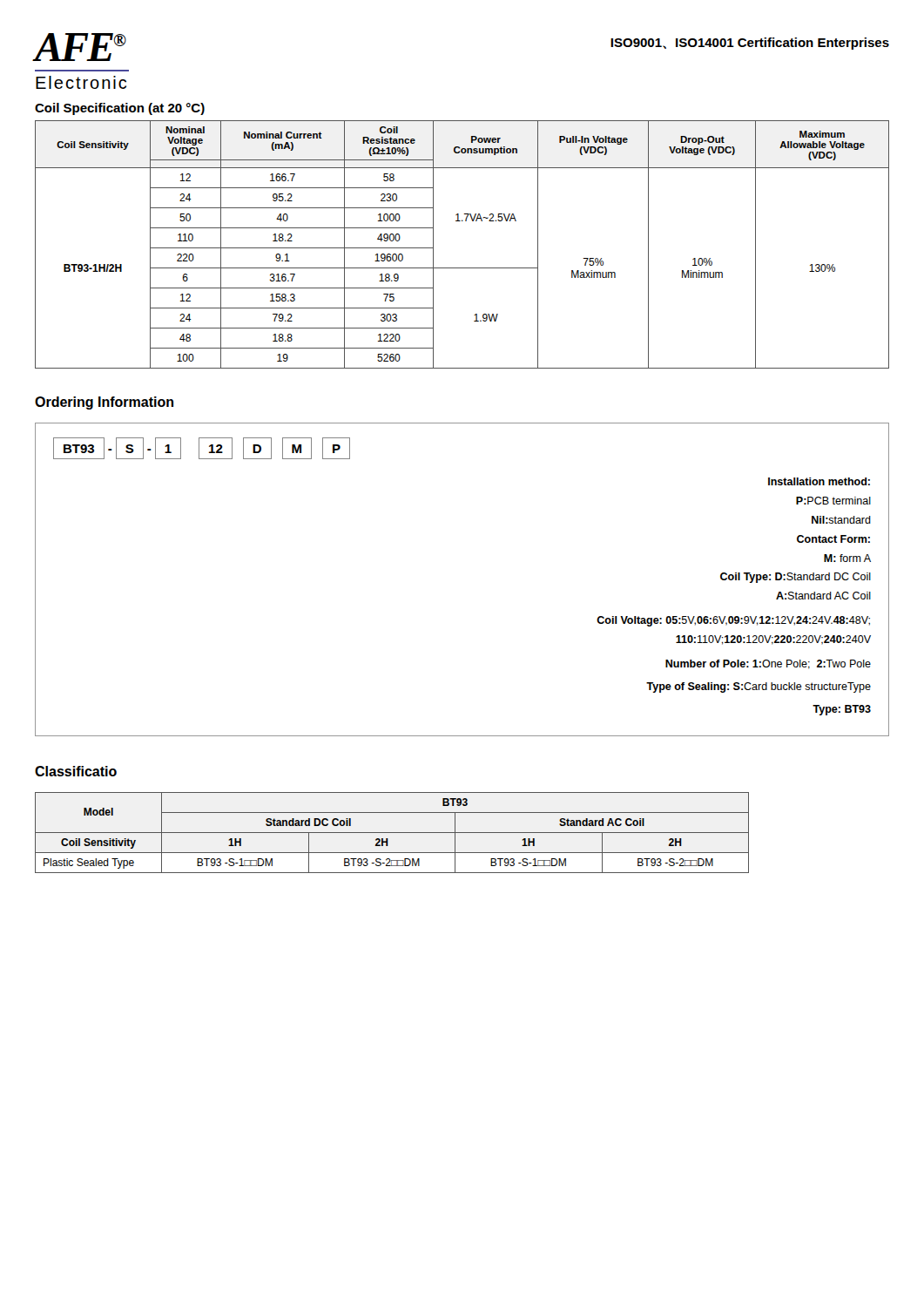Find the text starting "Installation method: P:PCB terminal Nil:standard Contact"
The width and height of the screenshot is (924, 1307).
(819, 481)
